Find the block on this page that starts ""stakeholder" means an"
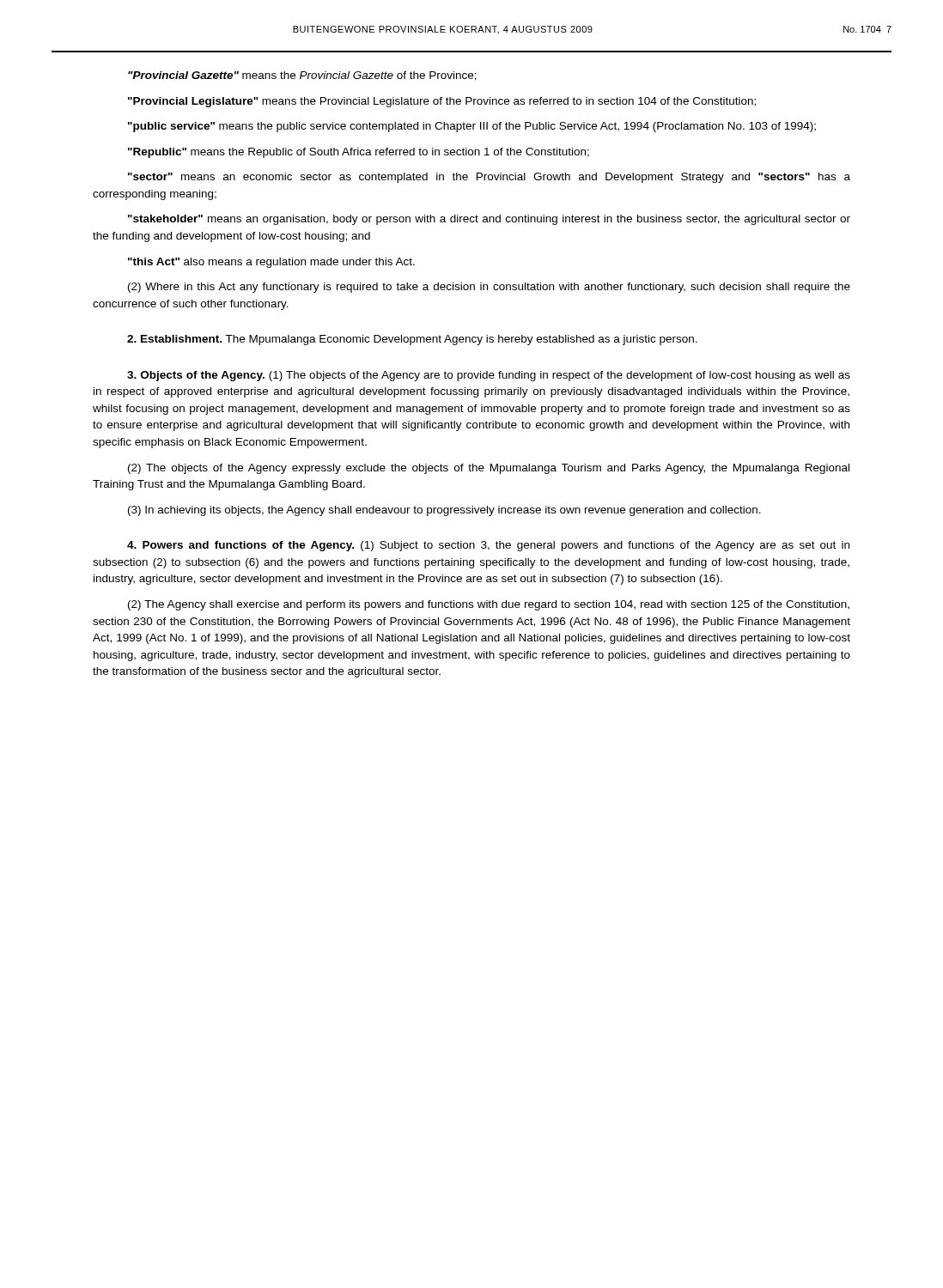This screenshot has width=943, height=1288. pos(472,227)
